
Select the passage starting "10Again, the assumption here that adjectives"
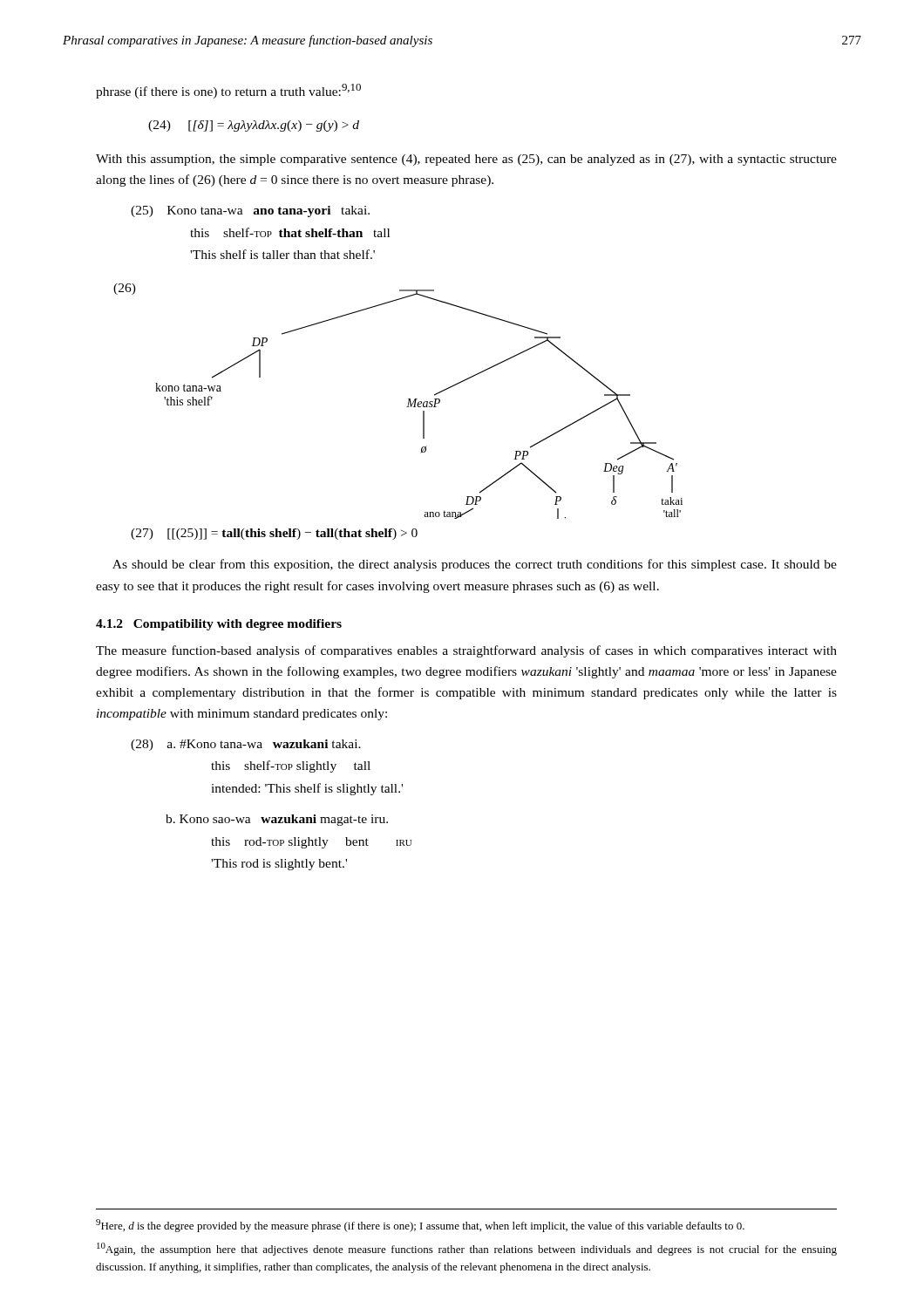pos(466,1256)
